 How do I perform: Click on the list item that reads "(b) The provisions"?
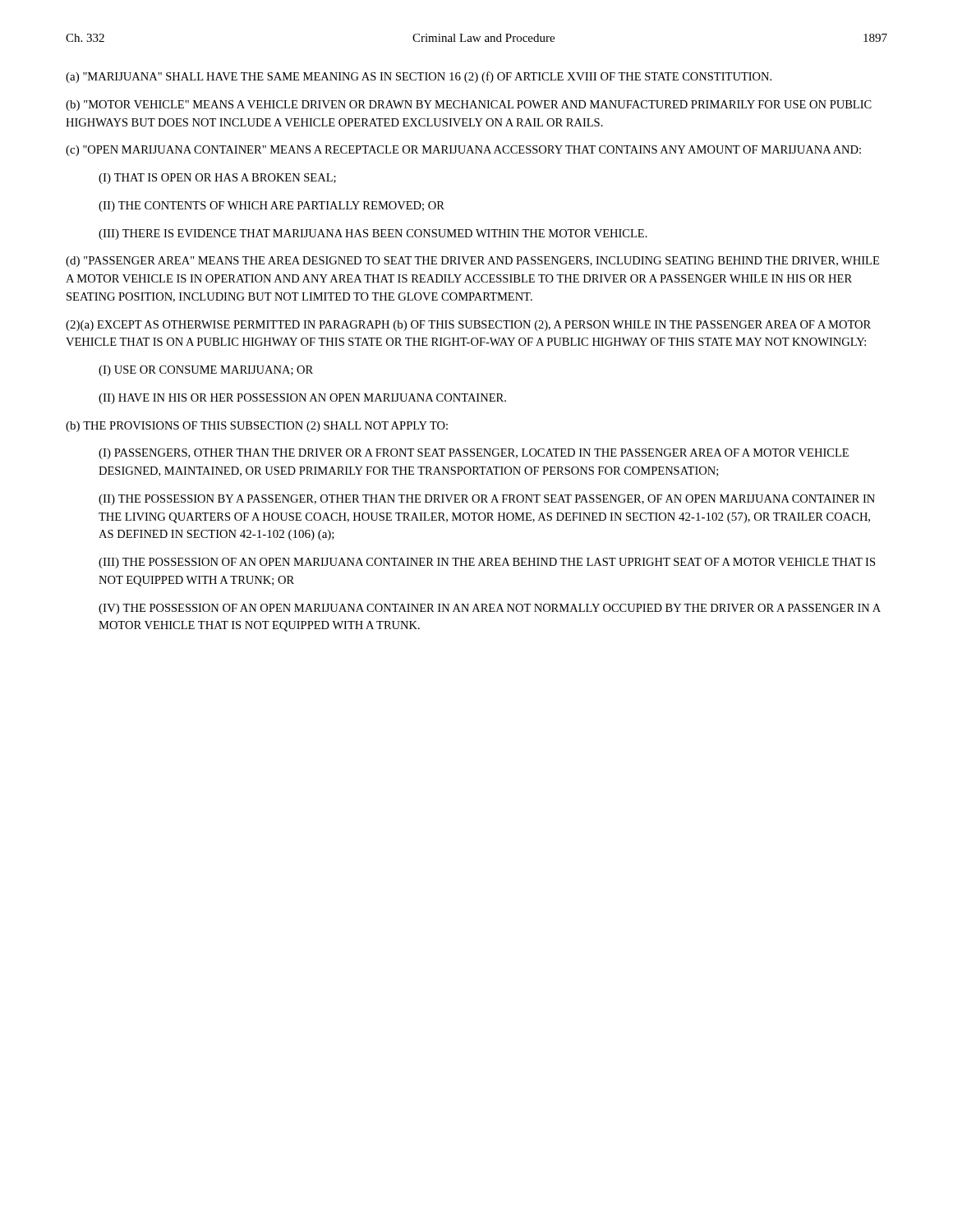pos(257,425)
